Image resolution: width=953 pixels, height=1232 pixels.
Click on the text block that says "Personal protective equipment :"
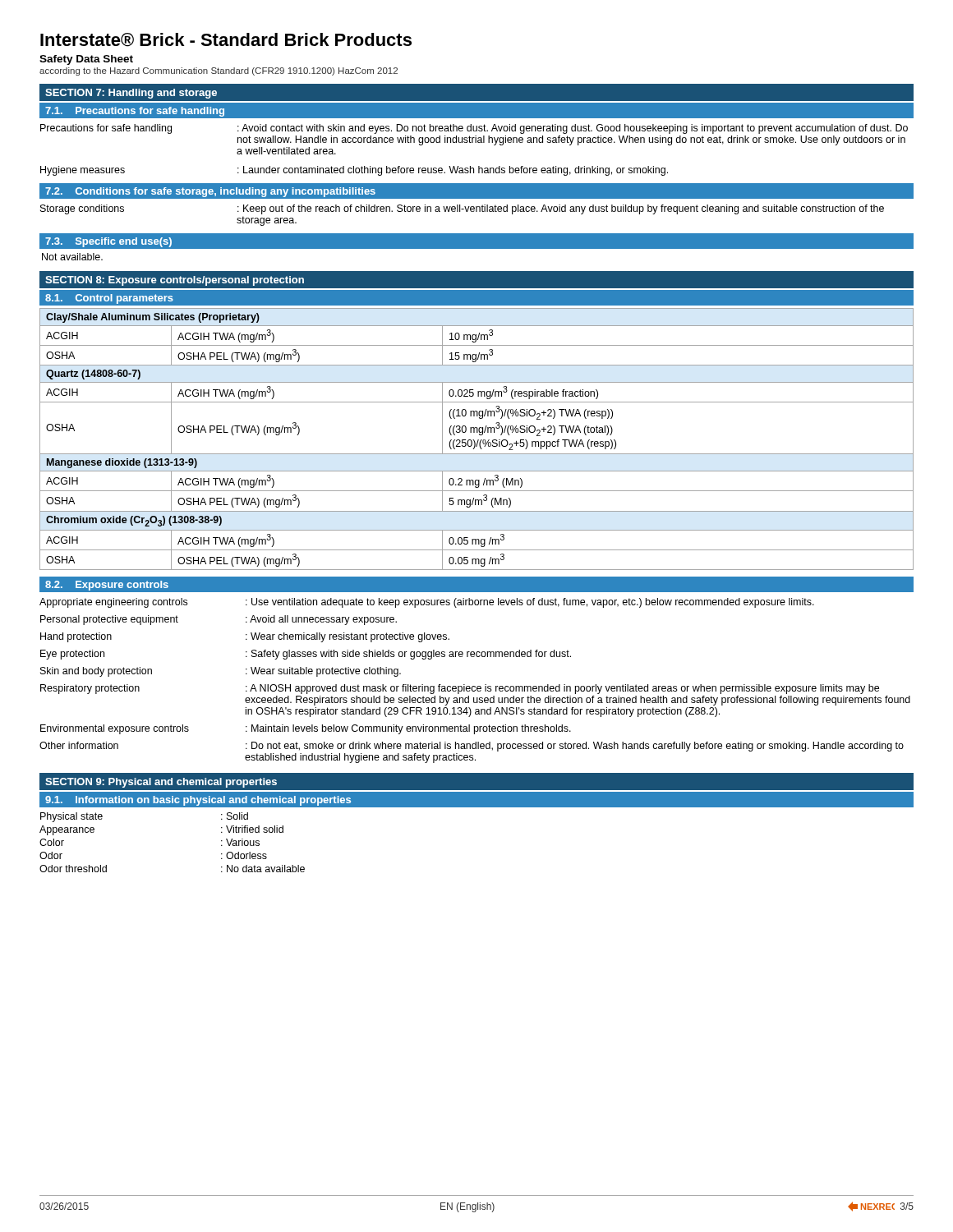[115, 620]
